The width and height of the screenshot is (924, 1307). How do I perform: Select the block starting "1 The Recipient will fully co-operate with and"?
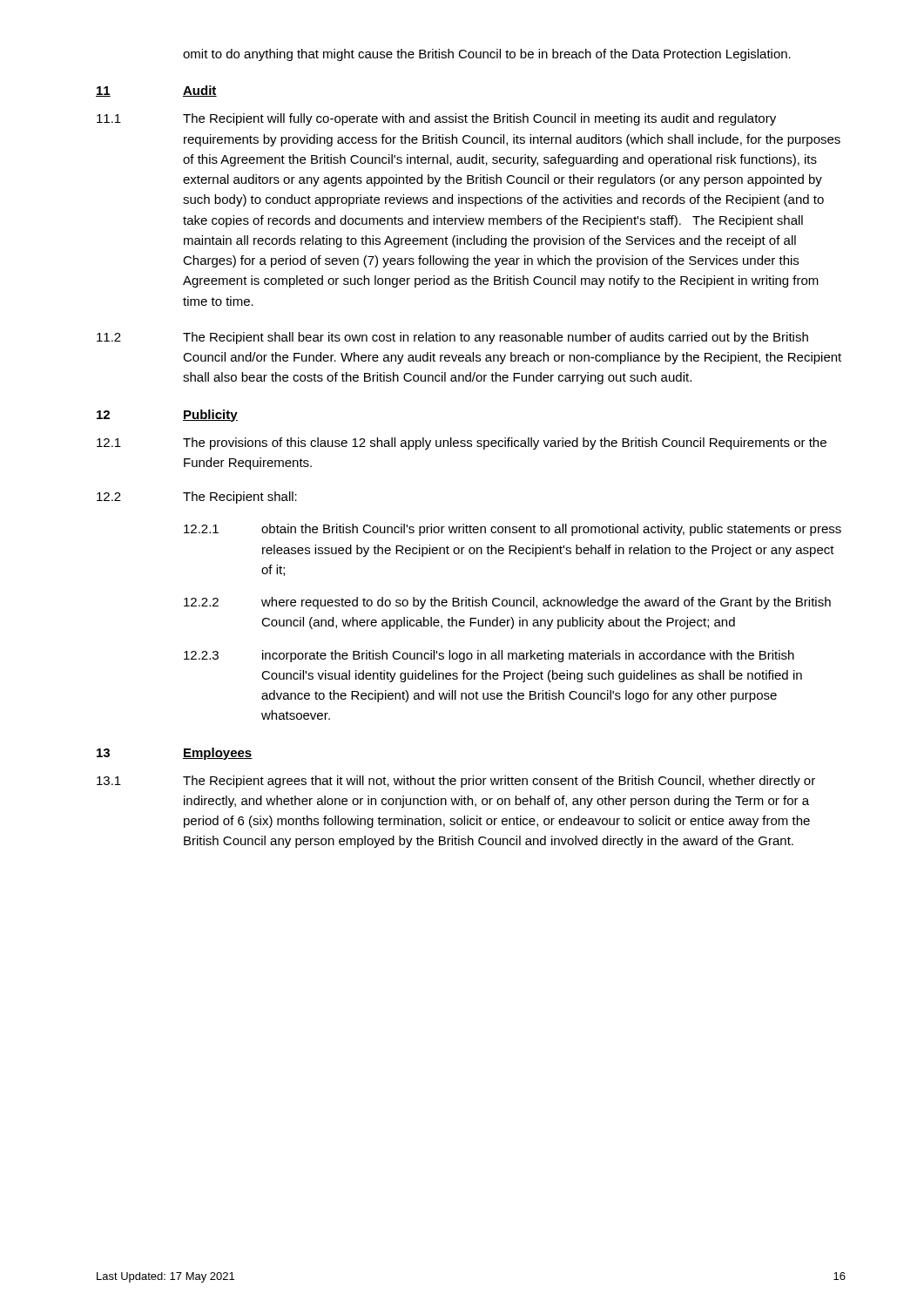[x=471, y=210]
